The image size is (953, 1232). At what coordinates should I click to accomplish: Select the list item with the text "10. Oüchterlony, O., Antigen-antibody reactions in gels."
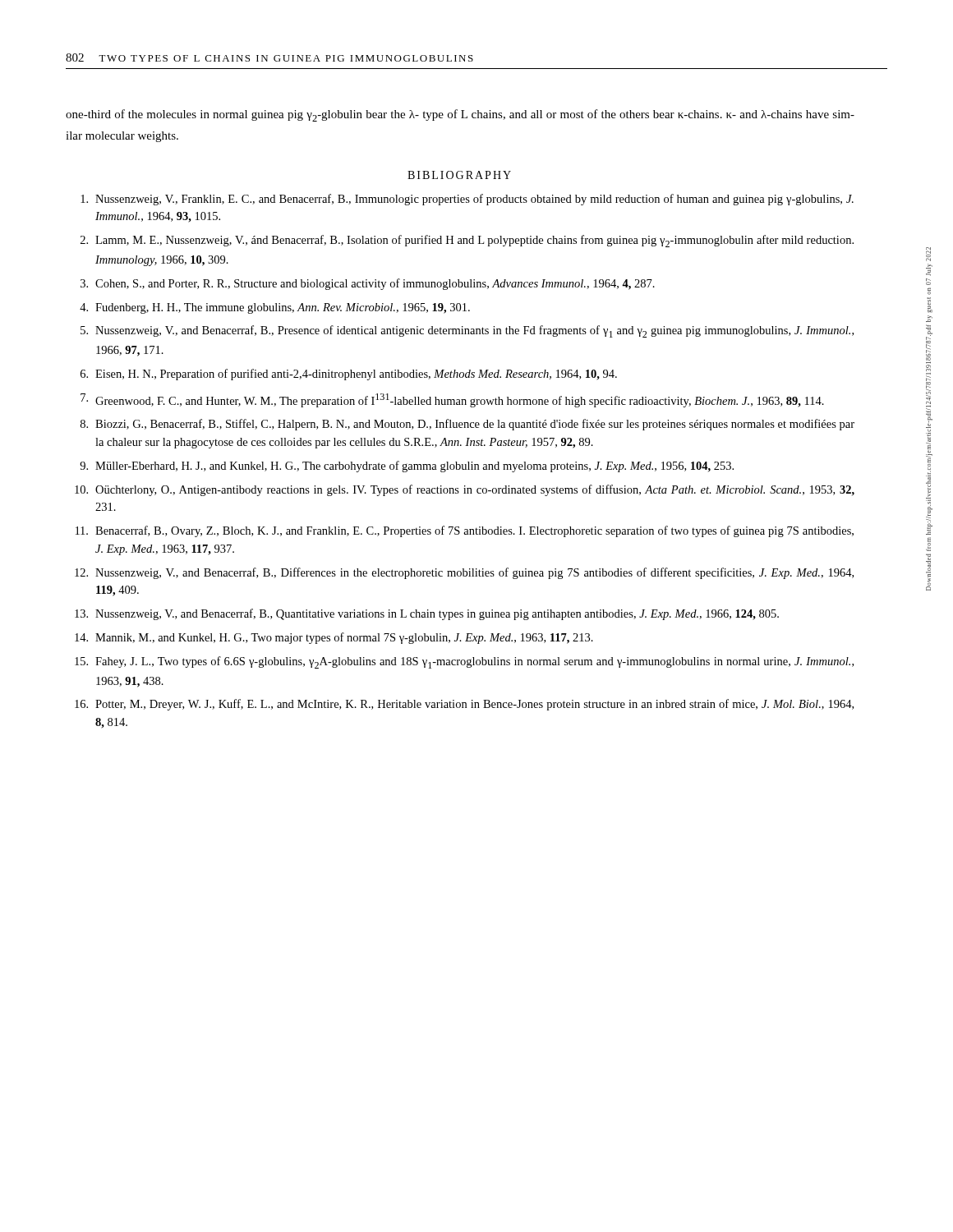coord(460,499)
